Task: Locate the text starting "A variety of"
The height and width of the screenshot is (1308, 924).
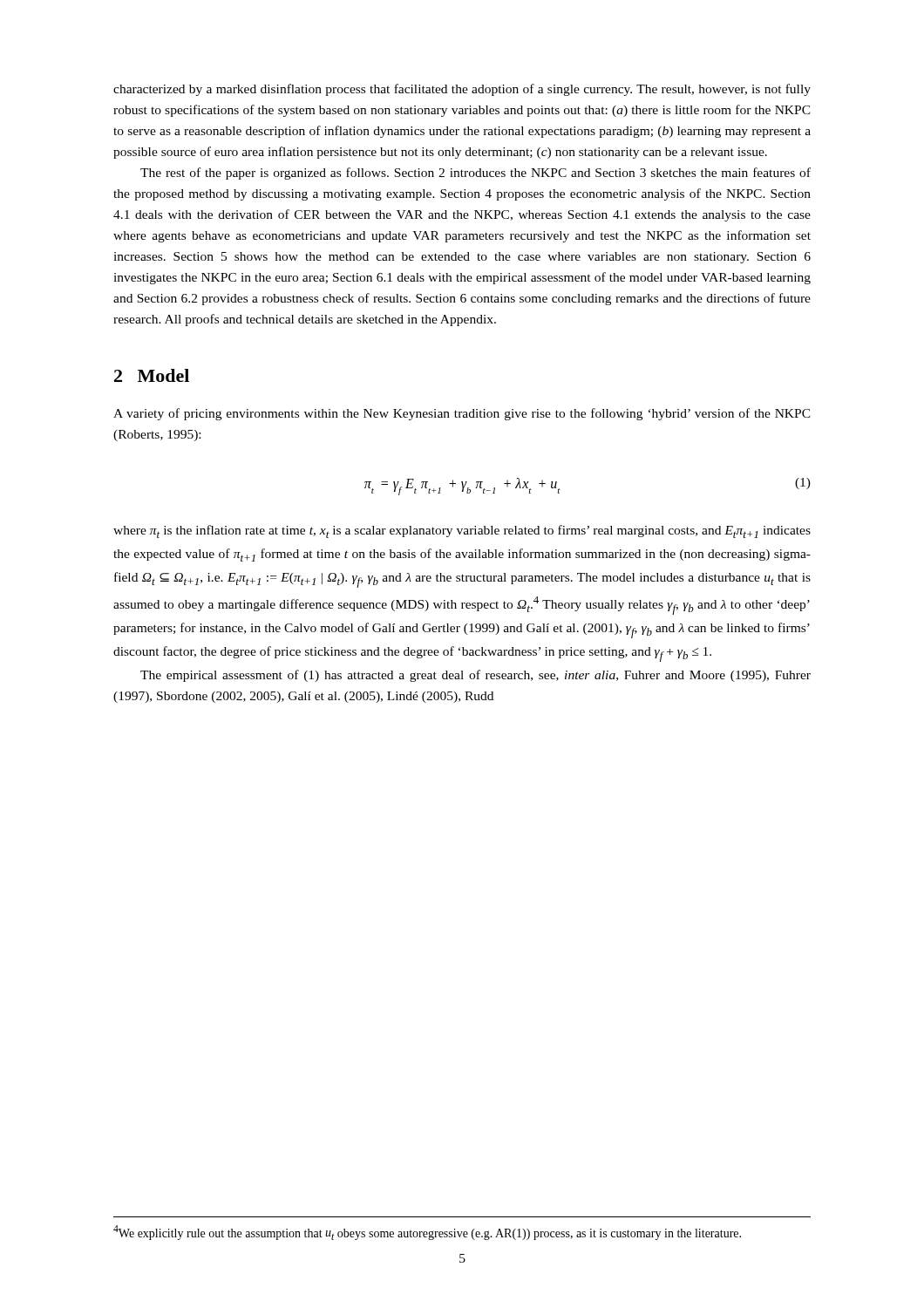Action: [x=462, y=424]
